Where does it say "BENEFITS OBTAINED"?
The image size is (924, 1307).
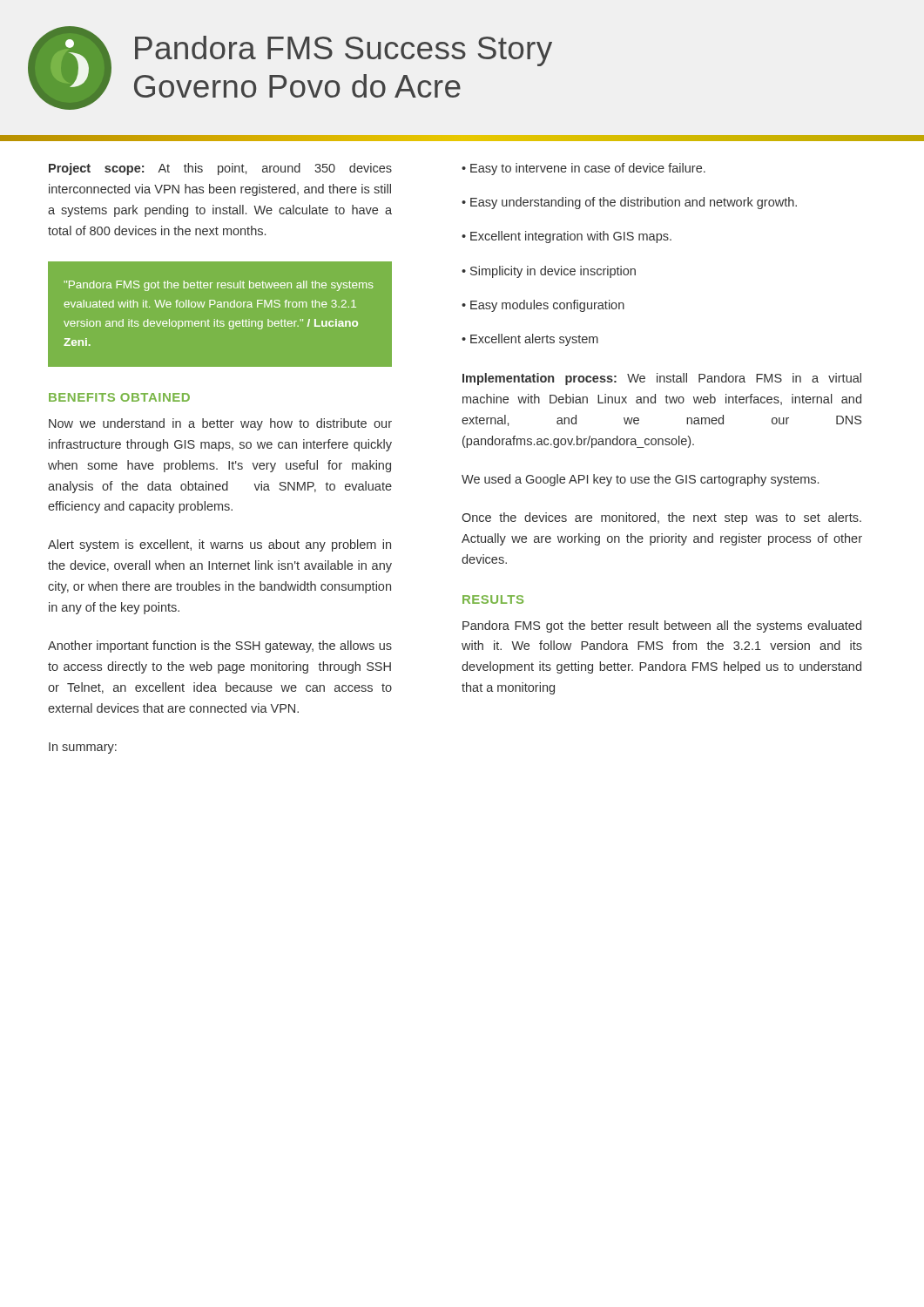tap(119, 397)
